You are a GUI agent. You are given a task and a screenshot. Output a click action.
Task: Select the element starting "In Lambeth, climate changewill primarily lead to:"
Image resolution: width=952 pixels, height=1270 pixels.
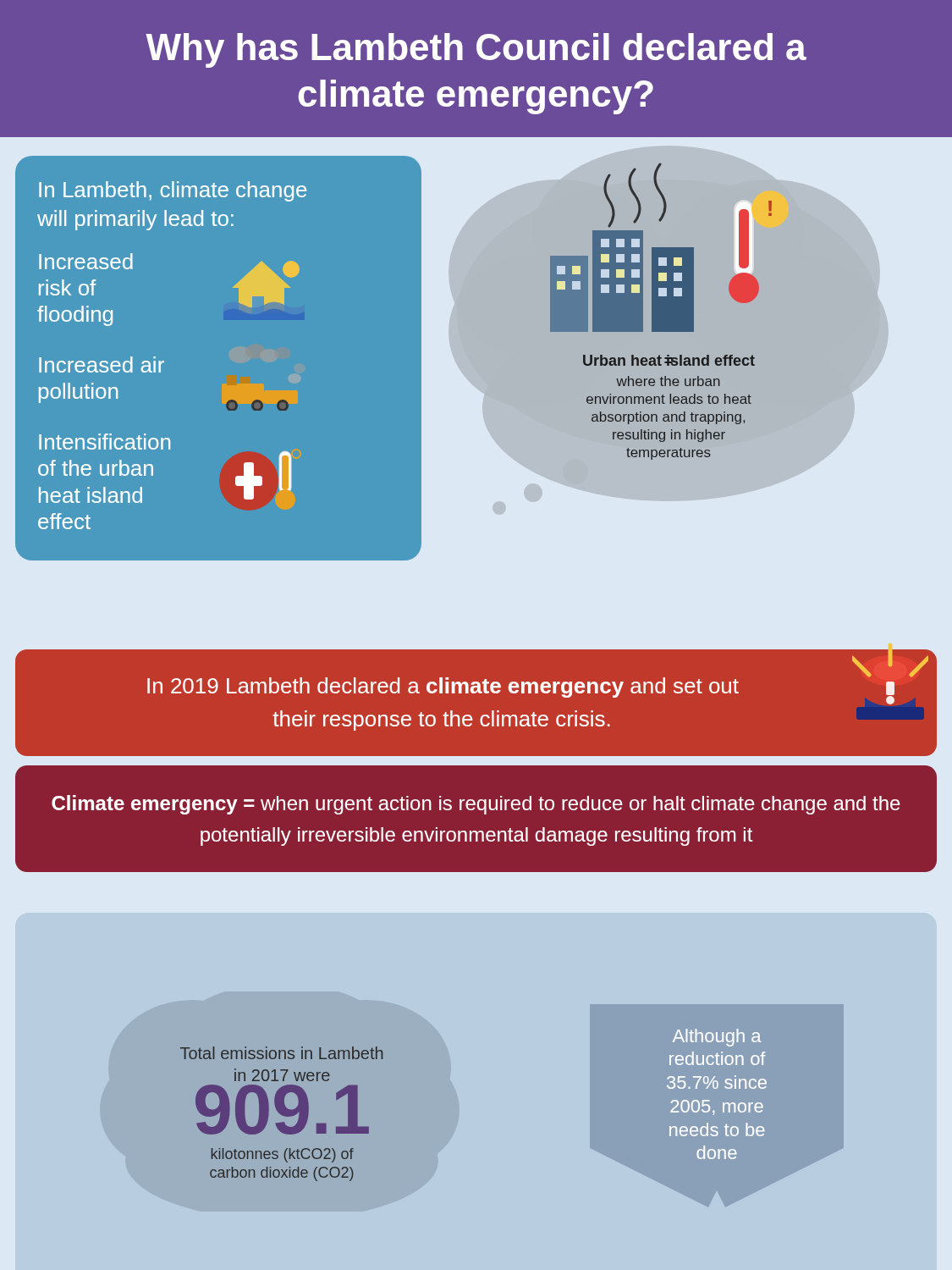pyautogui.click(x=173, y=191)
